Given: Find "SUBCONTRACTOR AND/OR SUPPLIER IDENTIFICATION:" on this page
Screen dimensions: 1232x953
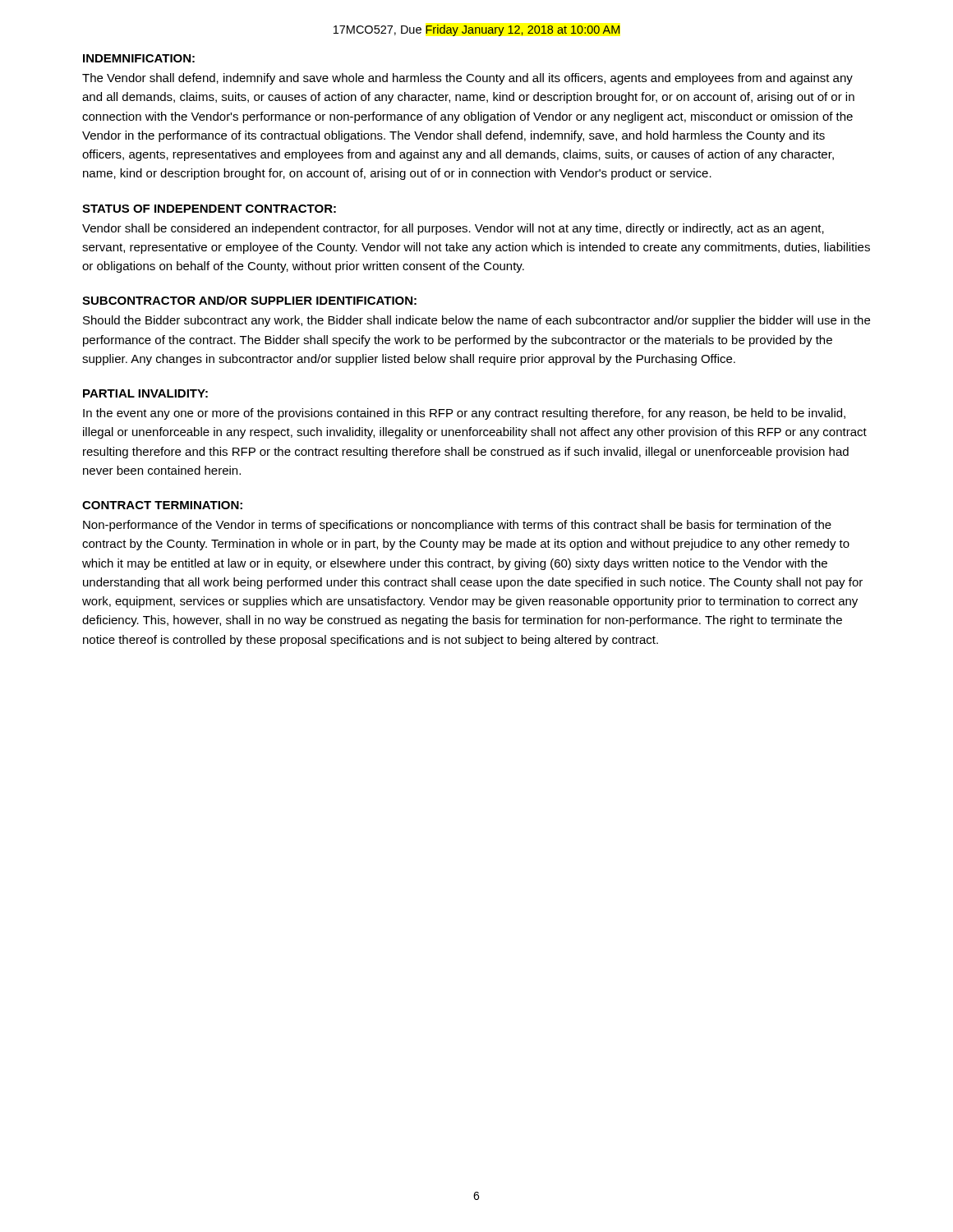Looking at the screenshot, I should point(250,300).
